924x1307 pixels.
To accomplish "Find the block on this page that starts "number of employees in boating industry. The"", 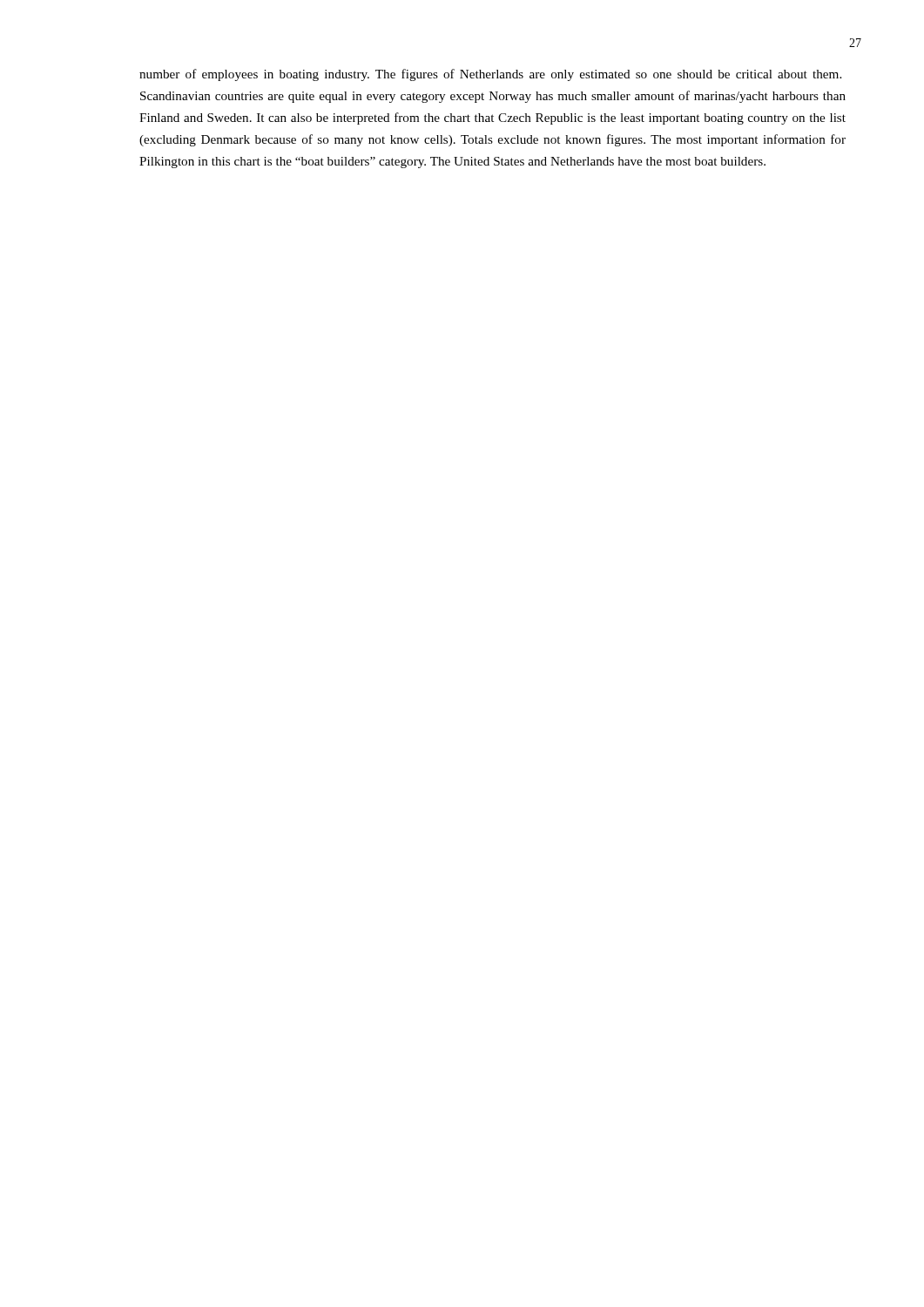I will 492,117.
